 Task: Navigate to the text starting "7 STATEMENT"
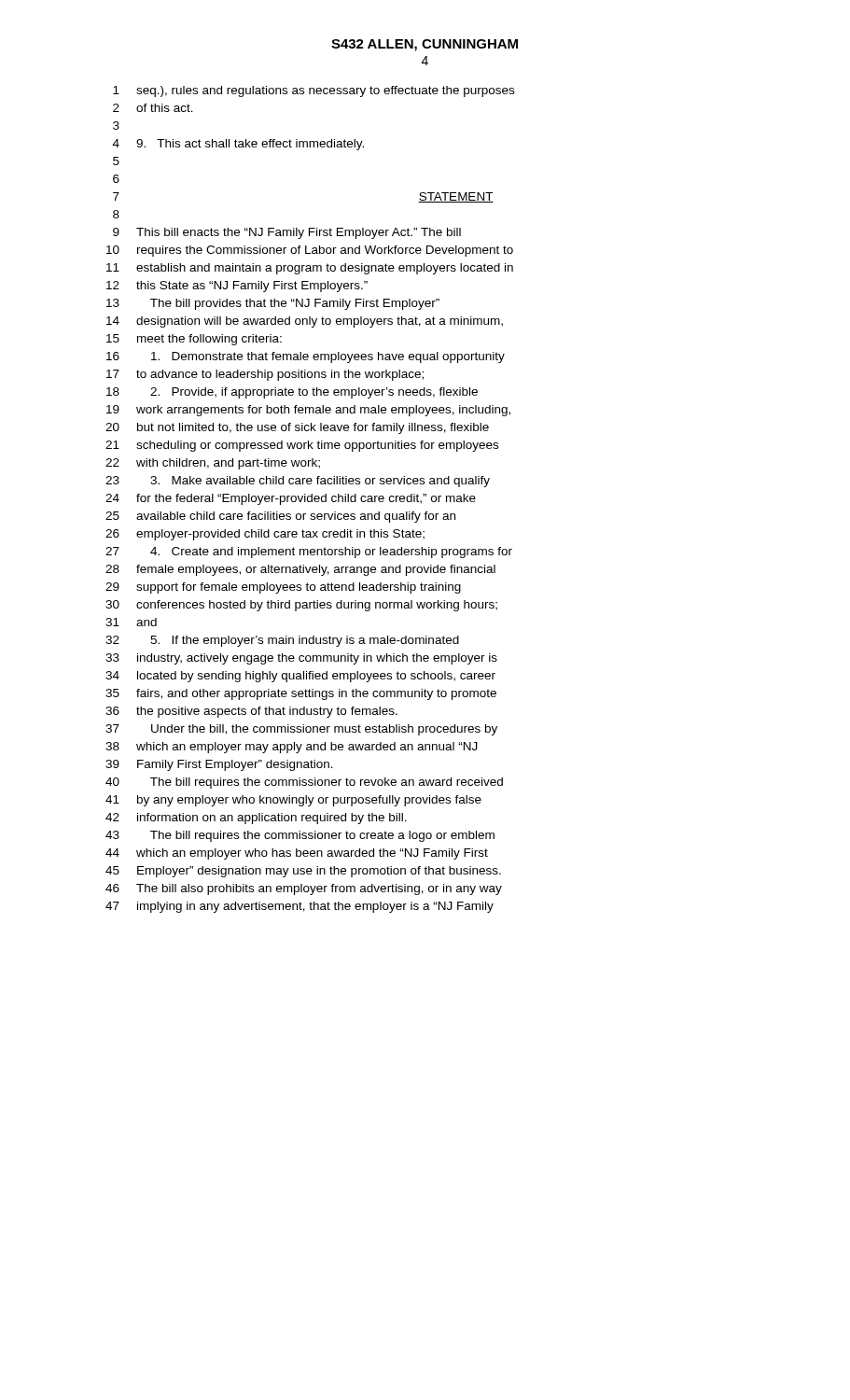tap(430, 196)
